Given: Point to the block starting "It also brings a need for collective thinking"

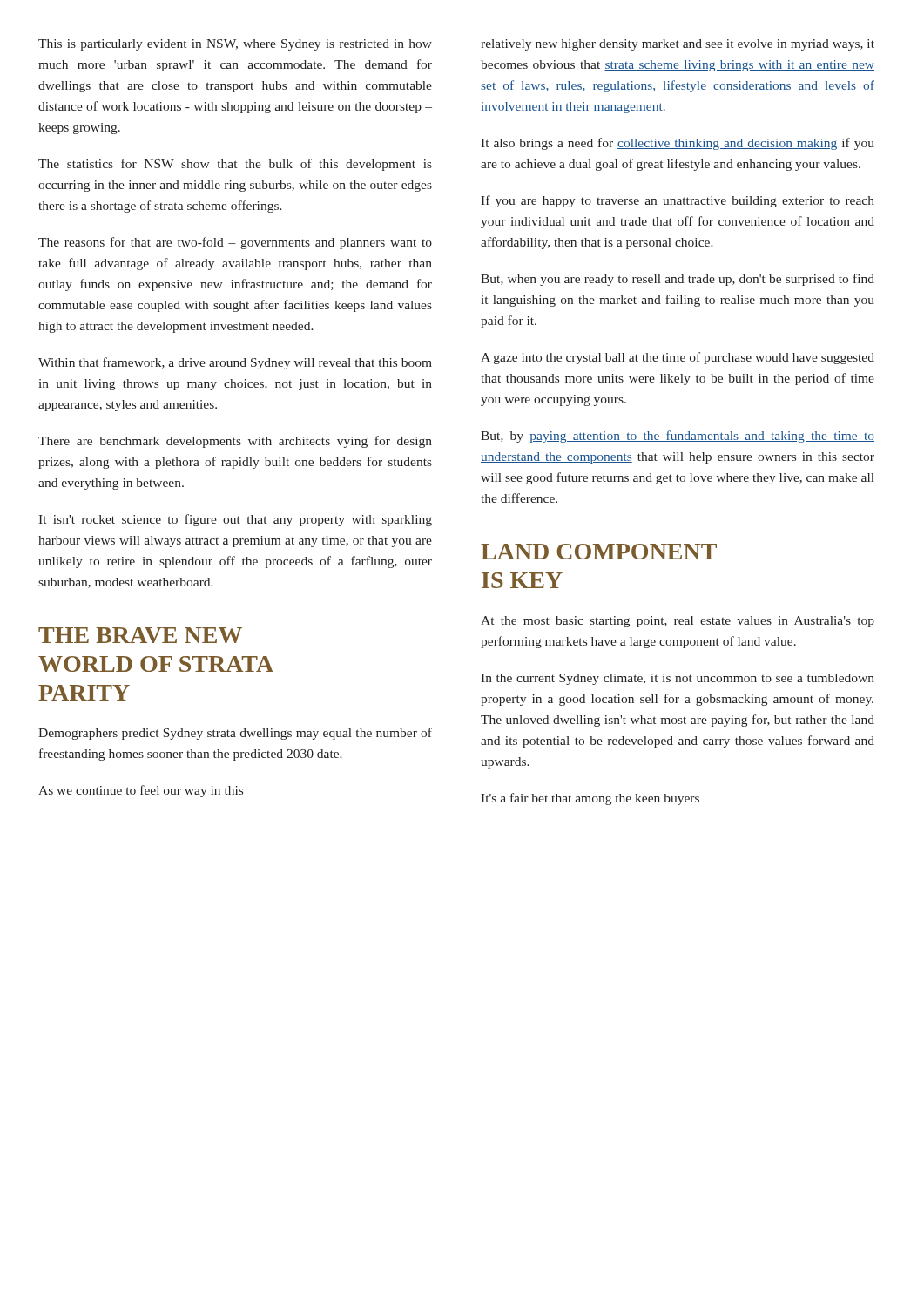Looking at the screenshot, I should coord(678,153).
